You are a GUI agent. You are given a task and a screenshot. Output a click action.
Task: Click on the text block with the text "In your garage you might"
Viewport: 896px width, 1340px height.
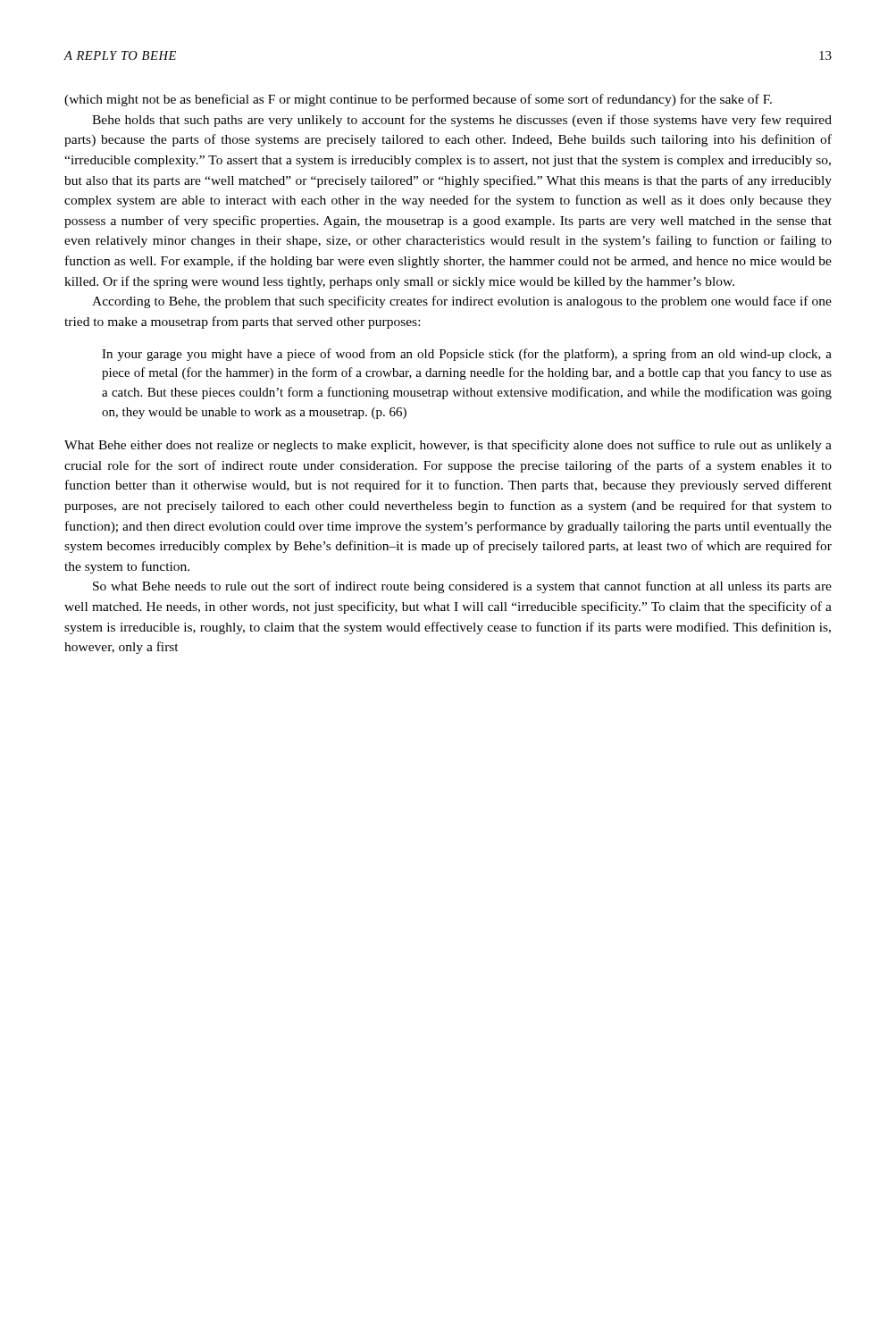click(x=467, y=383)
